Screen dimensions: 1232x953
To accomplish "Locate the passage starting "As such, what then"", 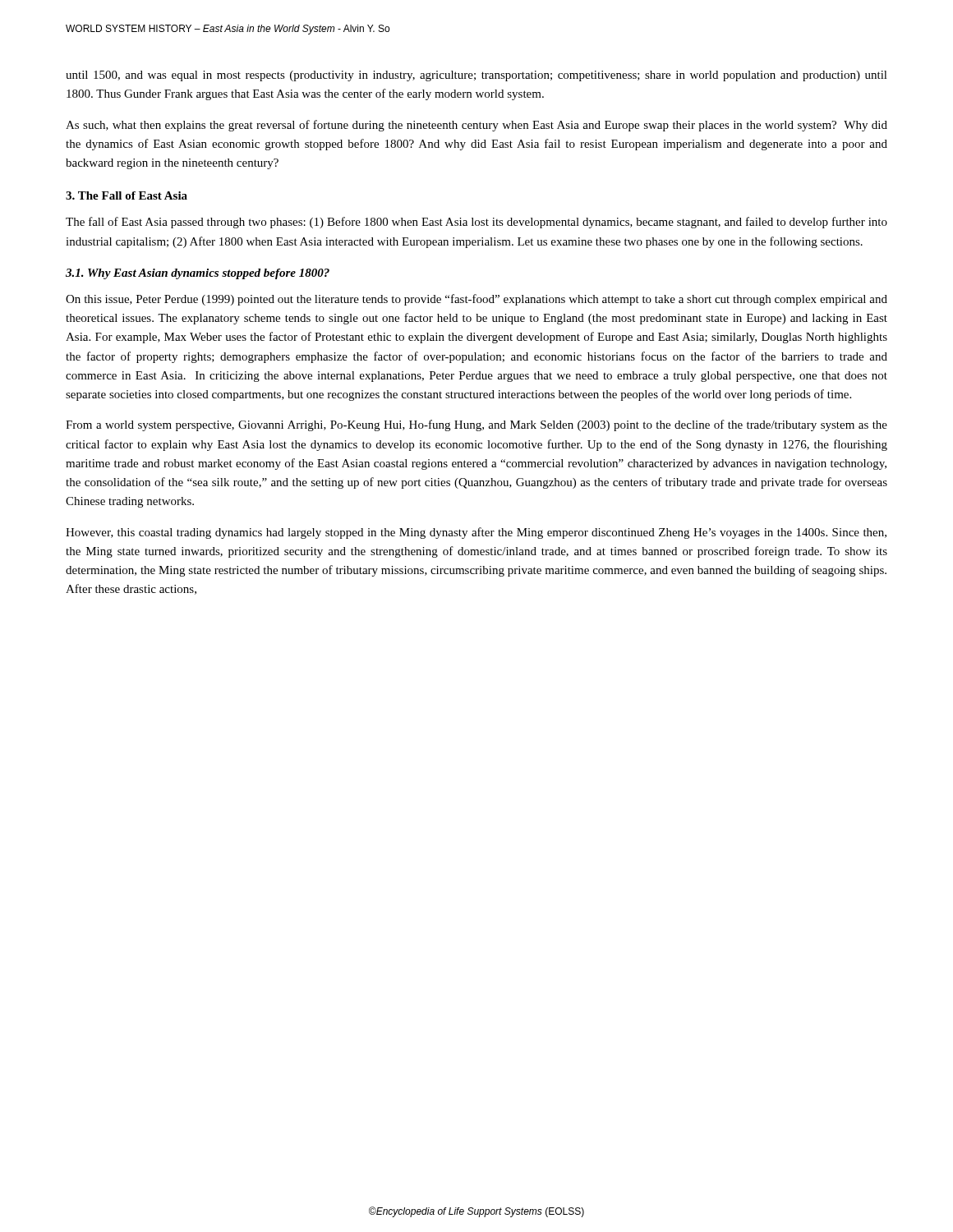I will click(x=476, y=144).
